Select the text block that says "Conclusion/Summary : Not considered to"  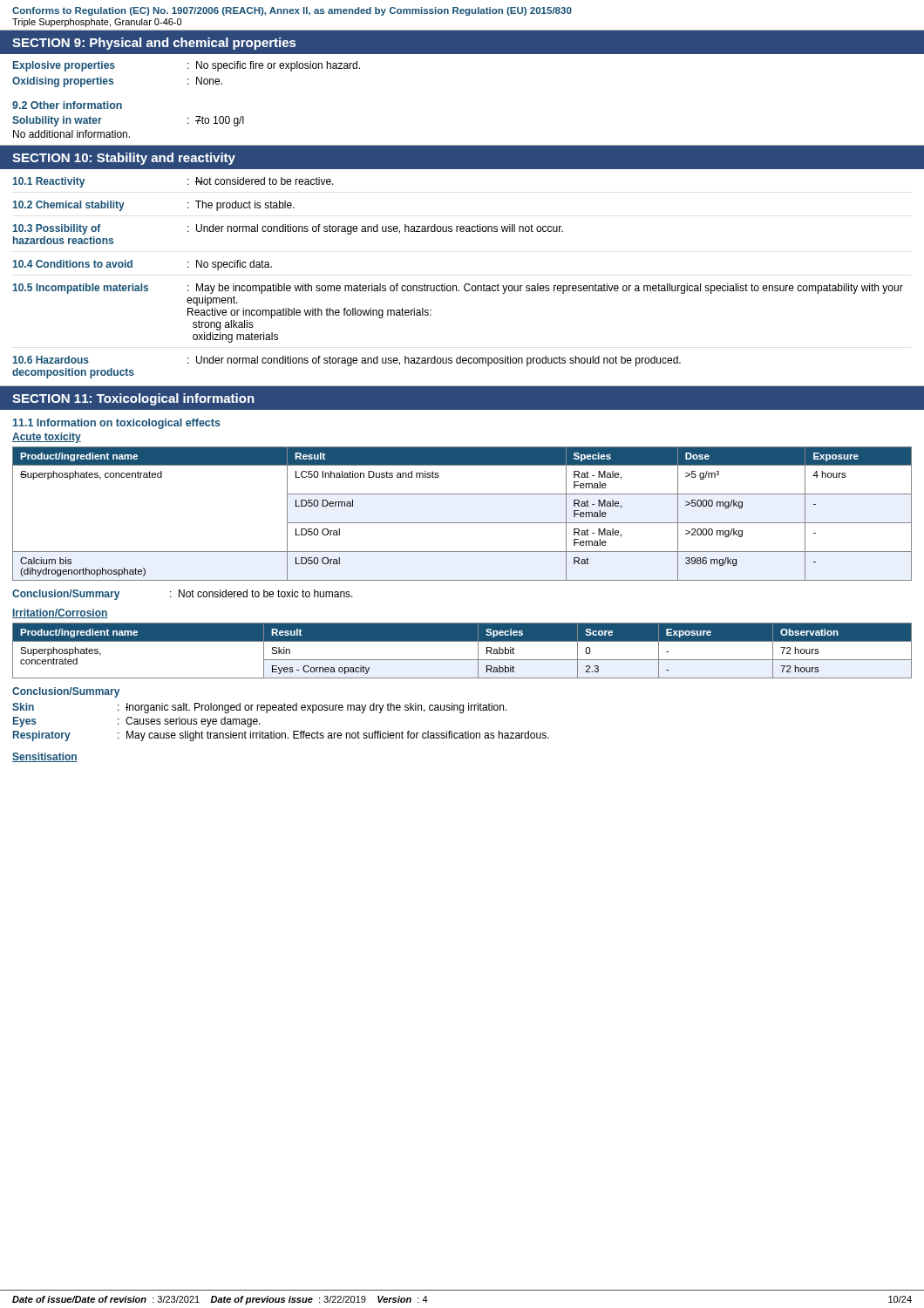coord(183,594)
